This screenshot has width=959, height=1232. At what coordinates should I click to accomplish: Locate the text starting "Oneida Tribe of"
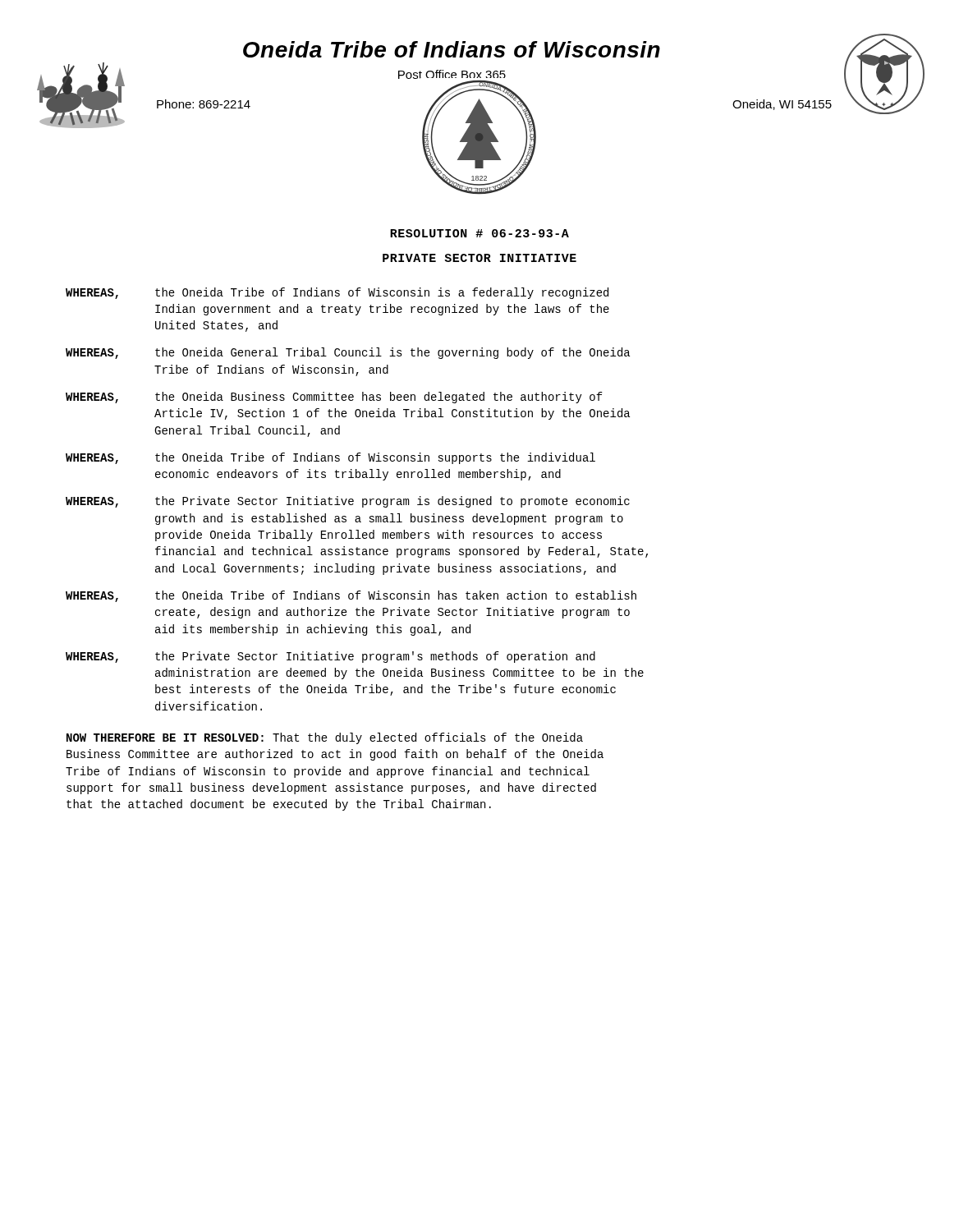452,59
